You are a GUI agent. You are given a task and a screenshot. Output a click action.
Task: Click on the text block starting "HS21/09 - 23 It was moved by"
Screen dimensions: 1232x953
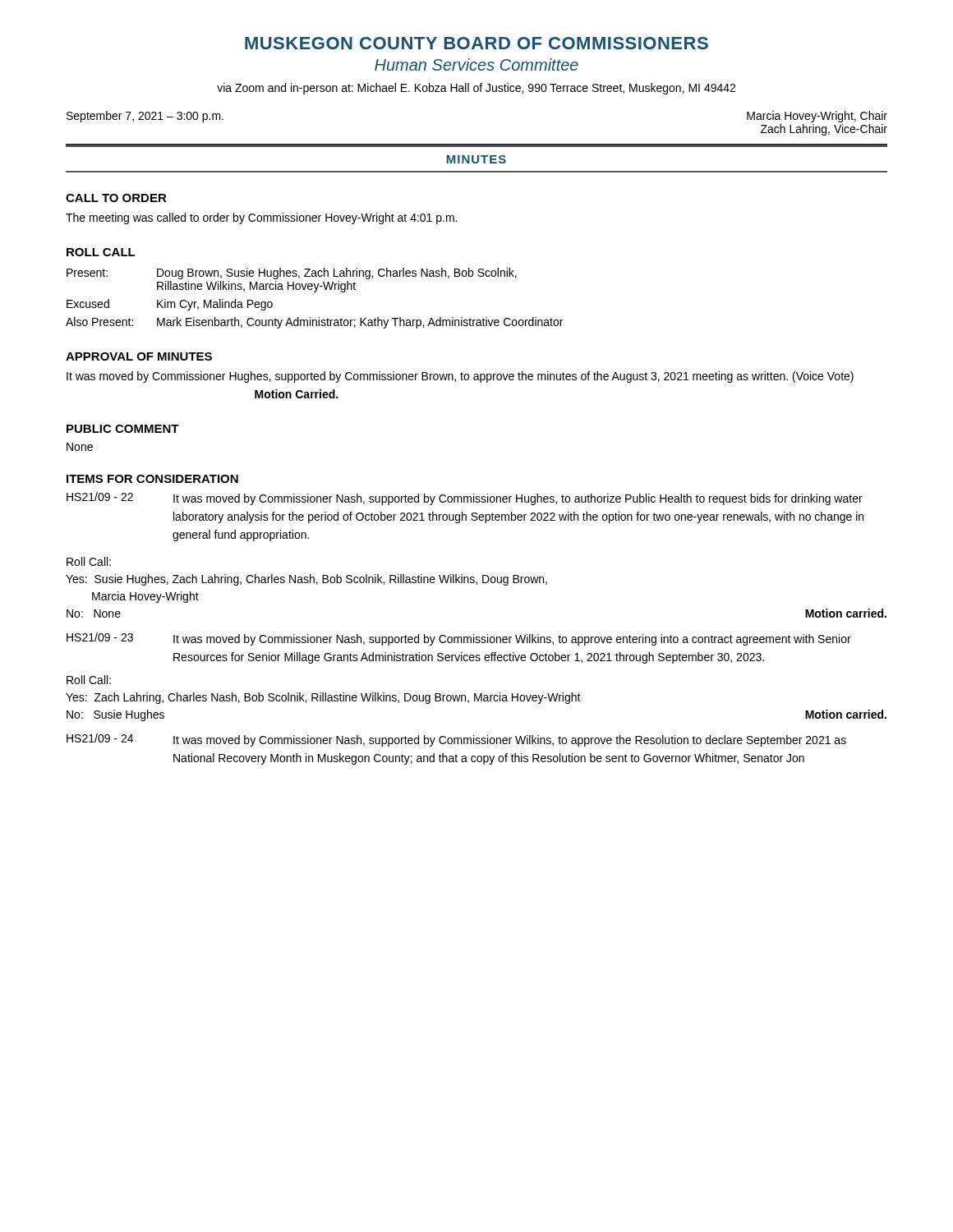(x=476, y=649)
